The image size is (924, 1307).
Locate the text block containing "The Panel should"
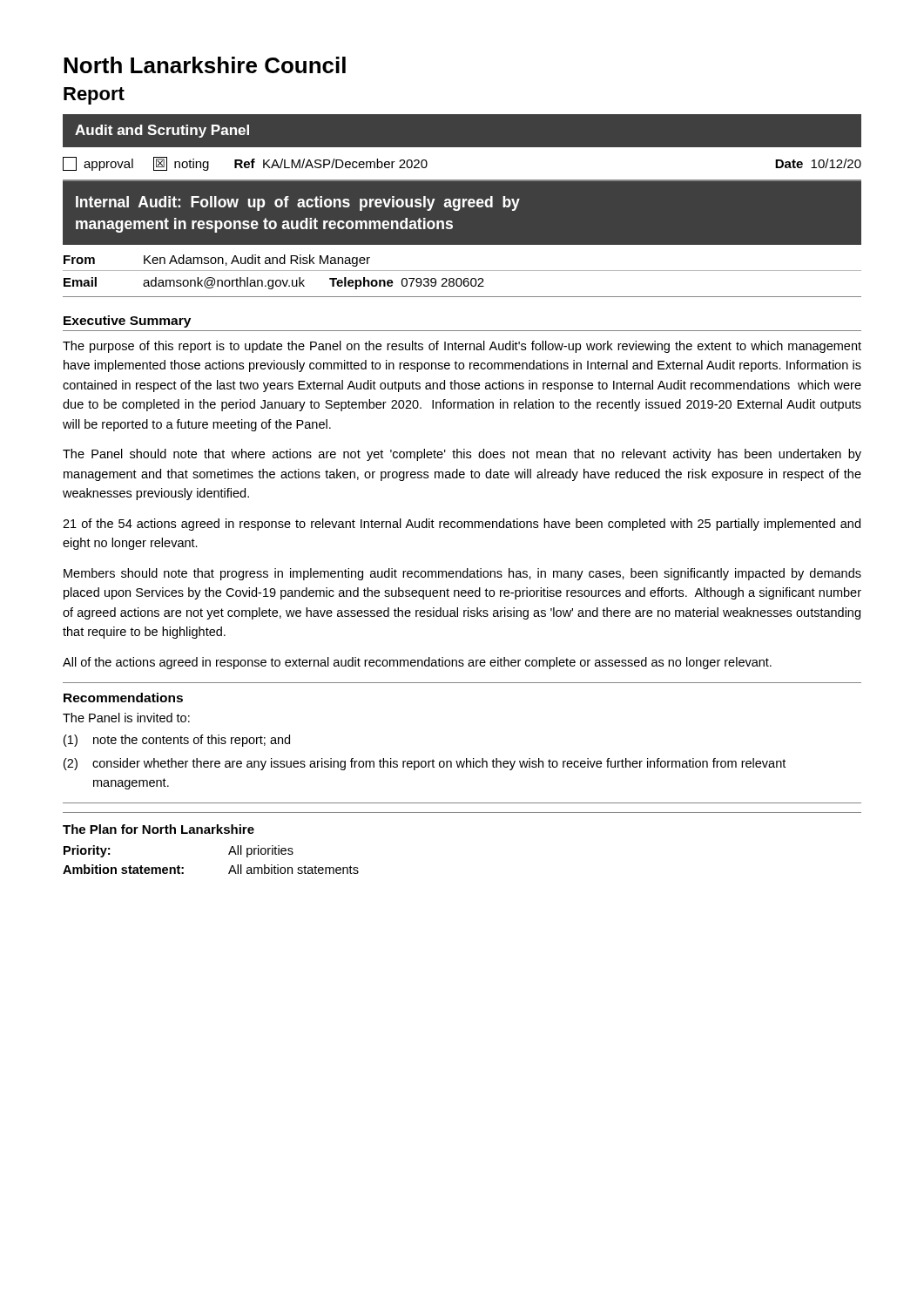coord(462,474)
